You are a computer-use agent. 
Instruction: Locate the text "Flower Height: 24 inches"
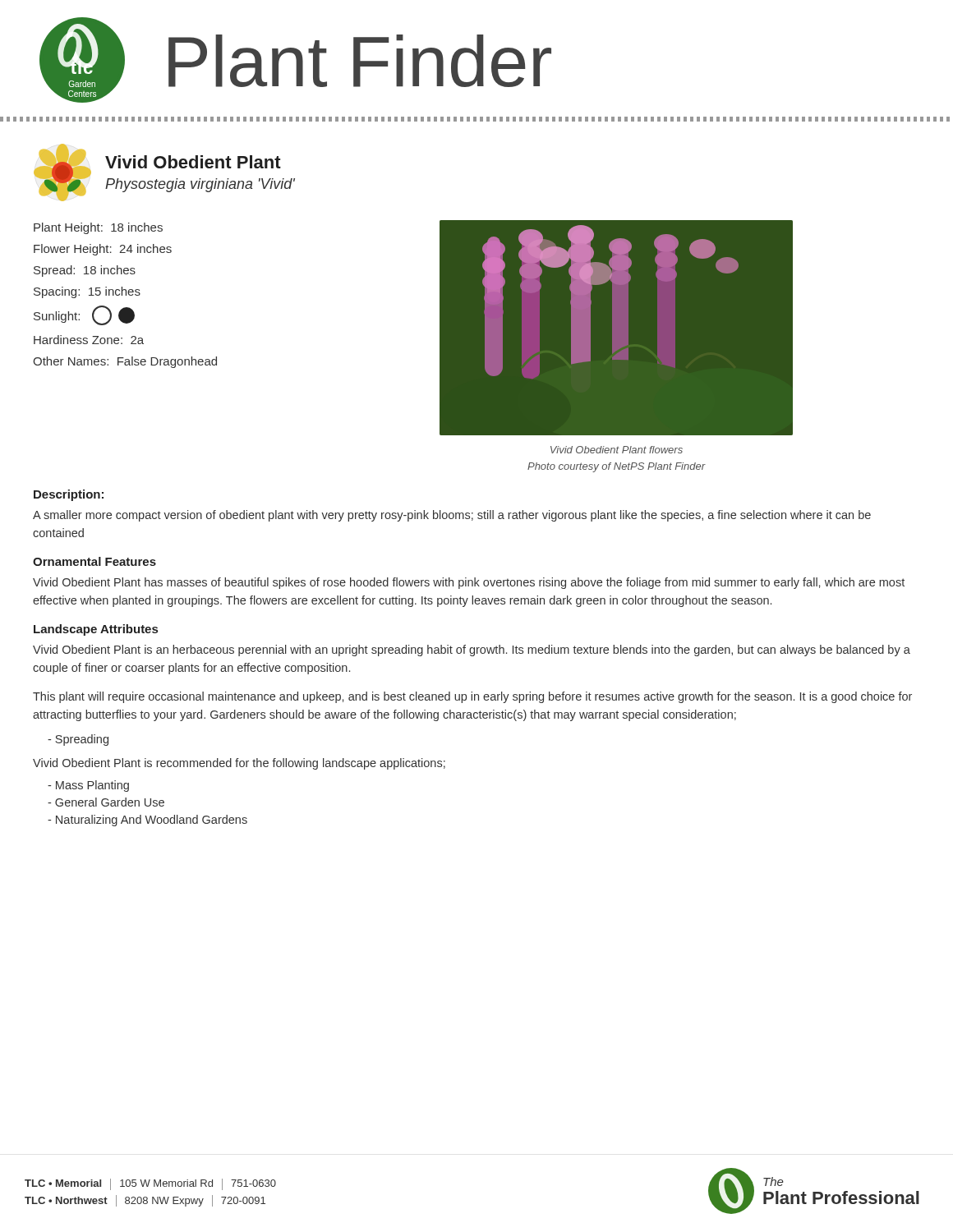[102, 248]
